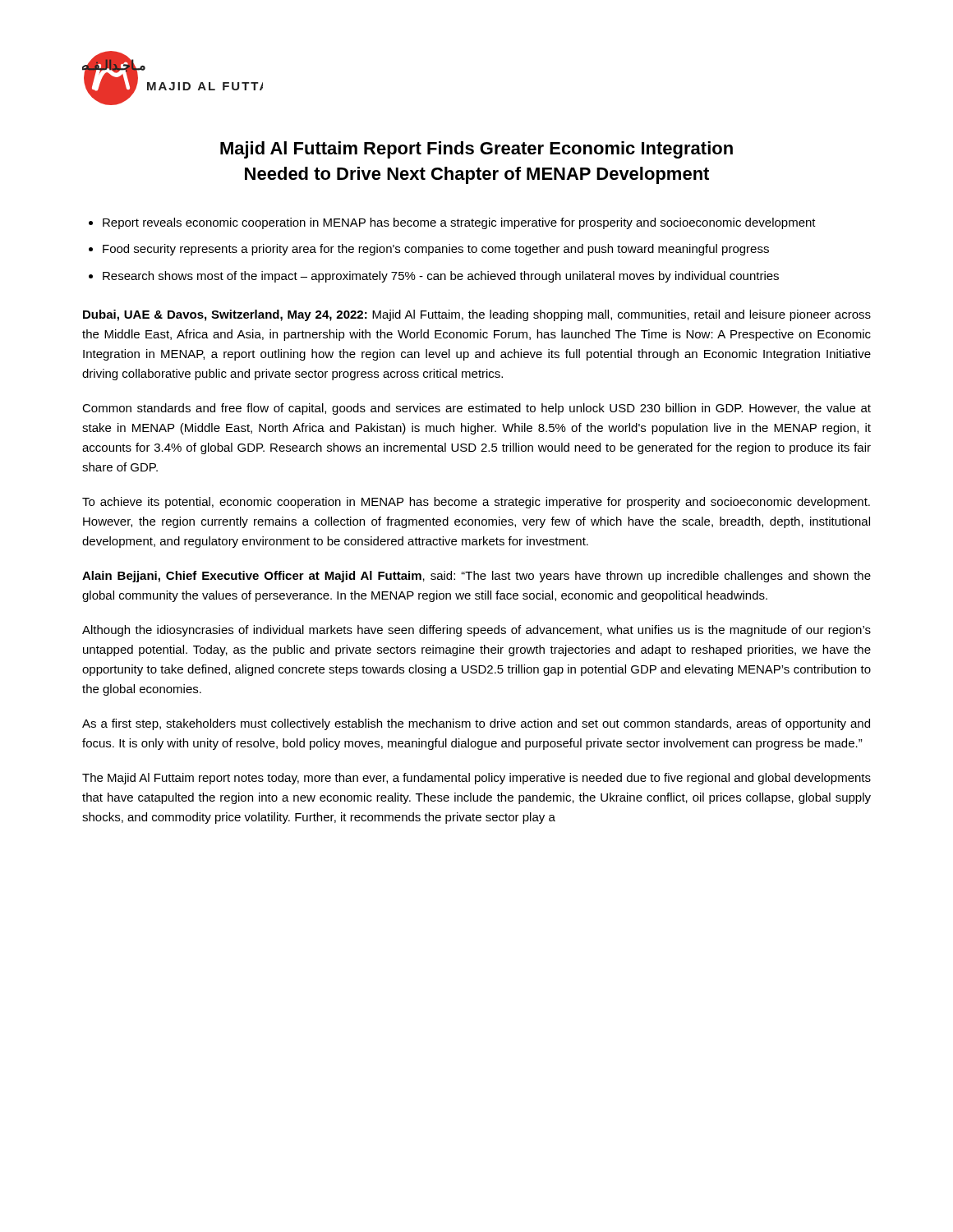The width and height of the screenshot is (953, 1232).
Task: Click the passage that begins "Although the idiosyncrasies of"
Action: (476, 659)
